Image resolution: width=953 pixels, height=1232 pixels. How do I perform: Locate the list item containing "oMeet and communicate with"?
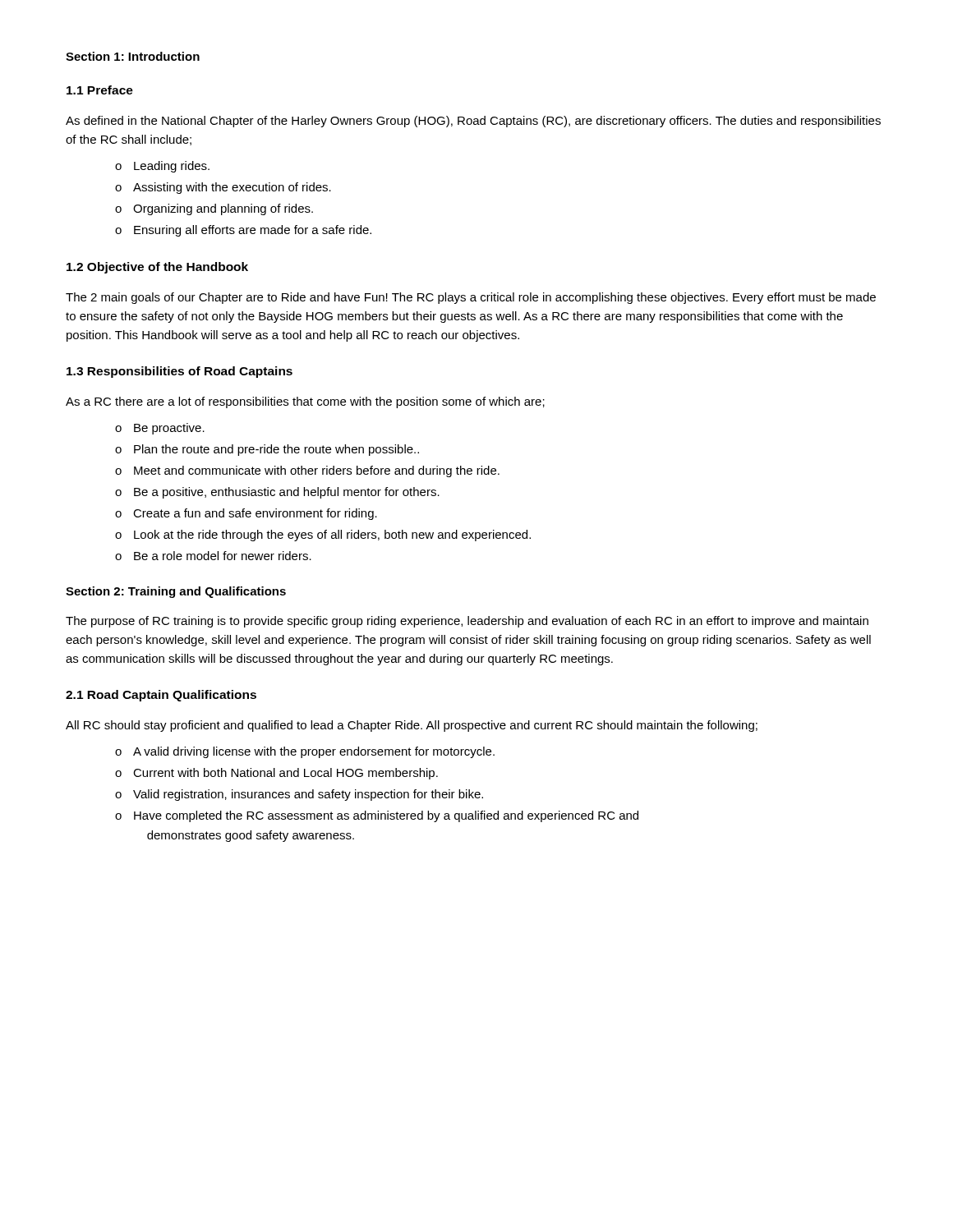tap(308, 470)
